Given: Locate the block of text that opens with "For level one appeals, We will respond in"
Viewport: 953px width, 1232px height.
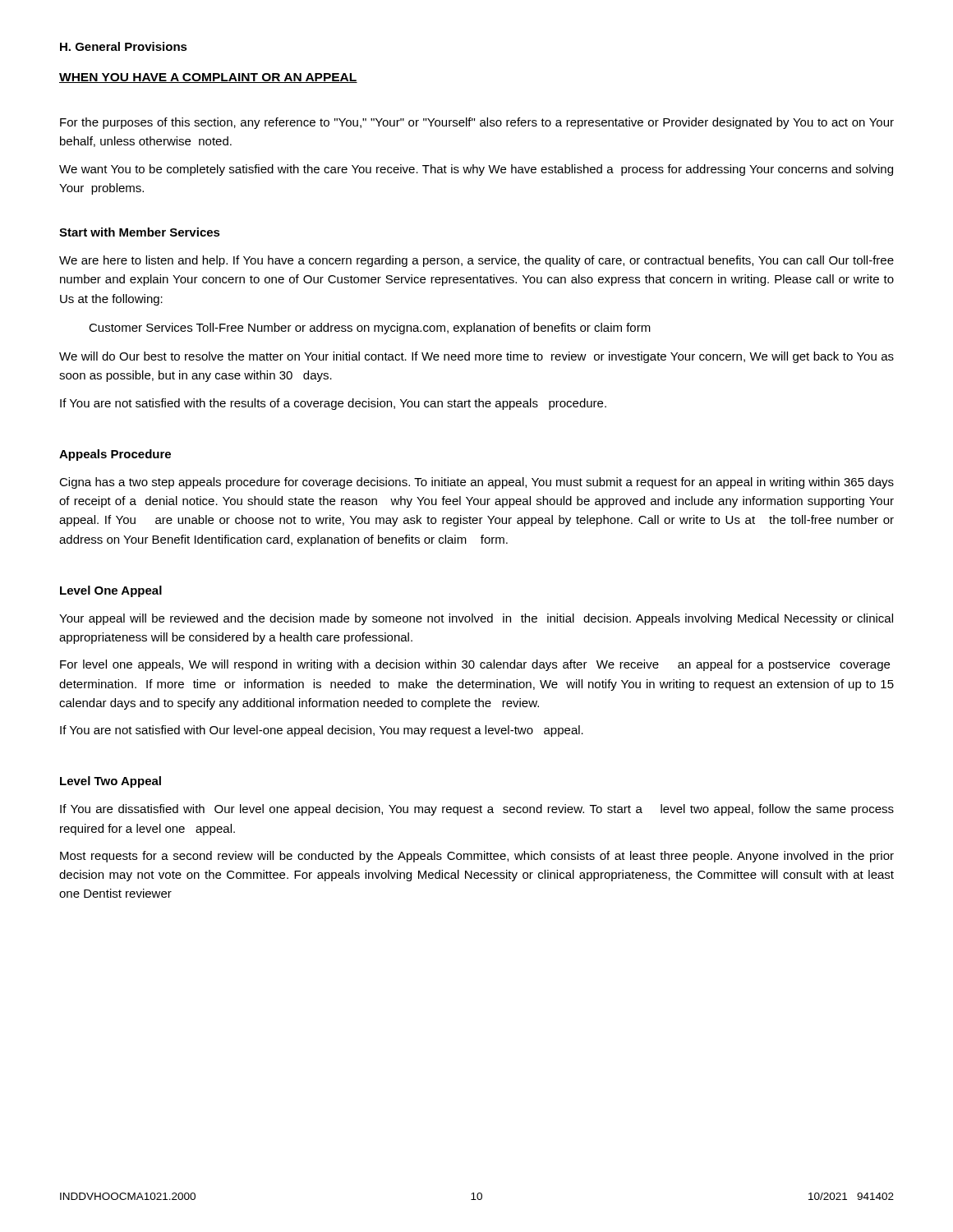Looking at the screenshot, I should (x=476, y=683).
